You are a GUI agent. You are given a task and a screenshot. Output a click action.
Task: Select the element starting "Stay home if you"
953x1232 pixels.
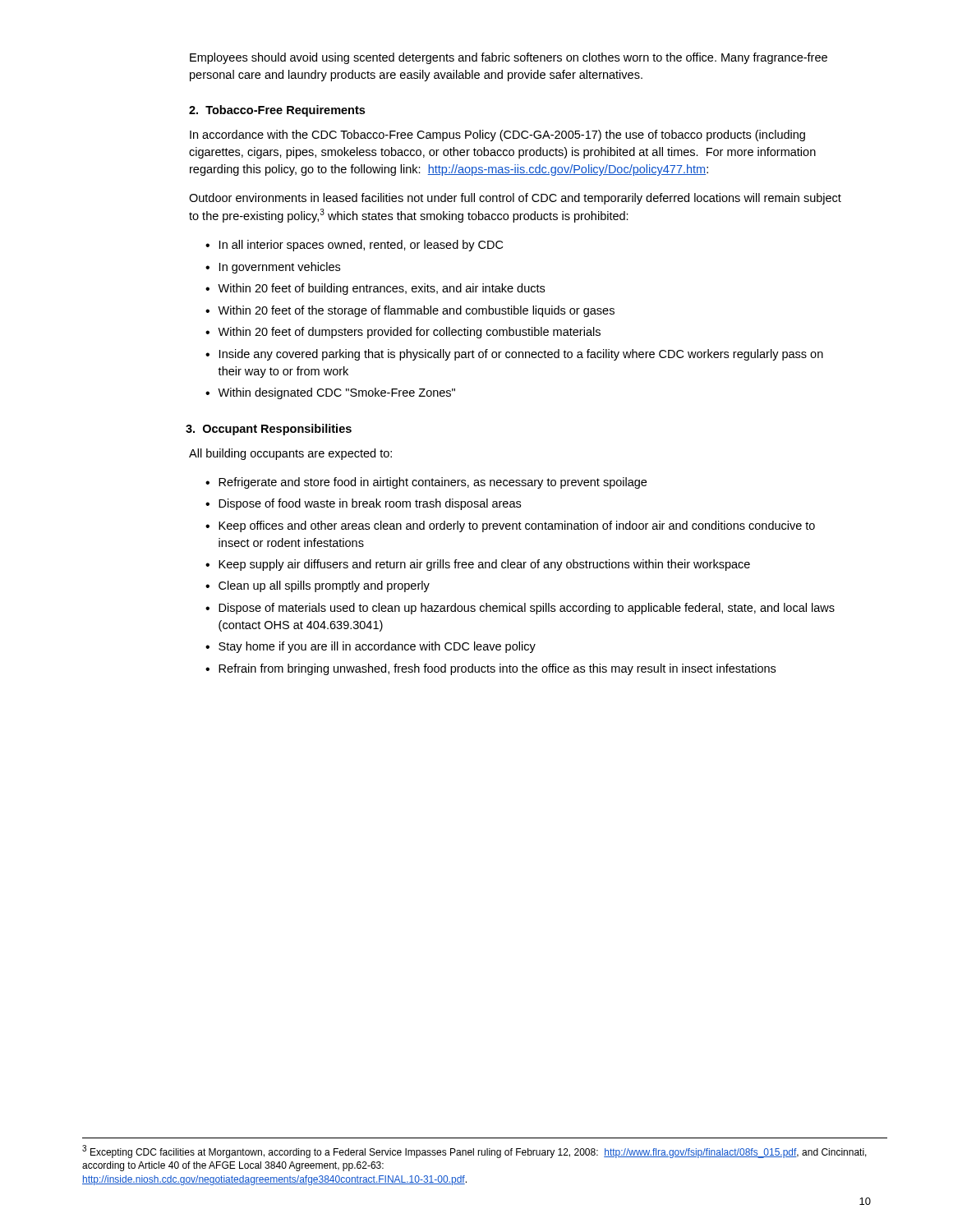[x=532, y=647]
